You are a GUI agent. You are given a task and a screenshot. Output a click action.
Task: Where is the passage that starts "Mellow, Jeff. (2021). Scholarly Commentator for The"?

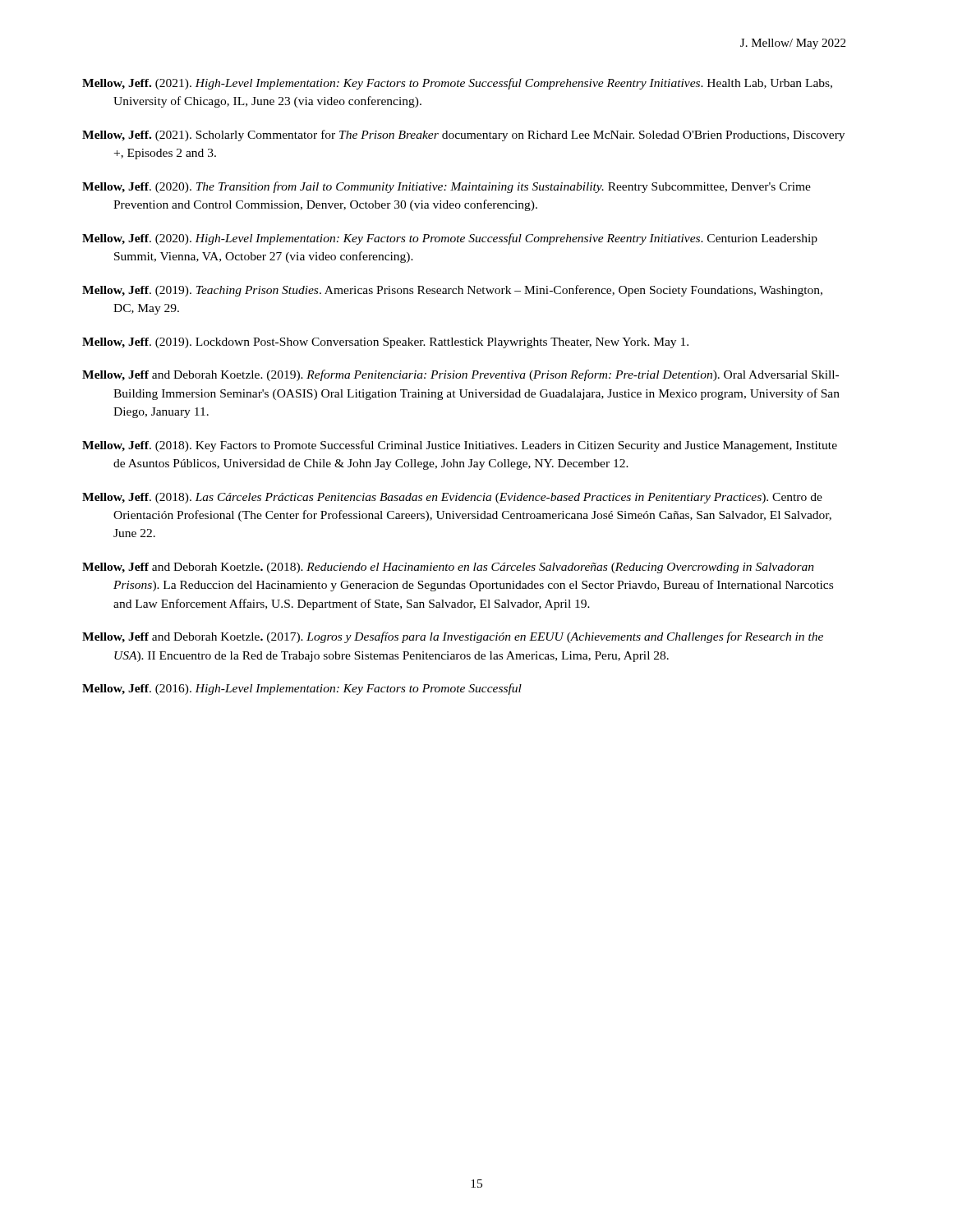click(x=464, y=143)
